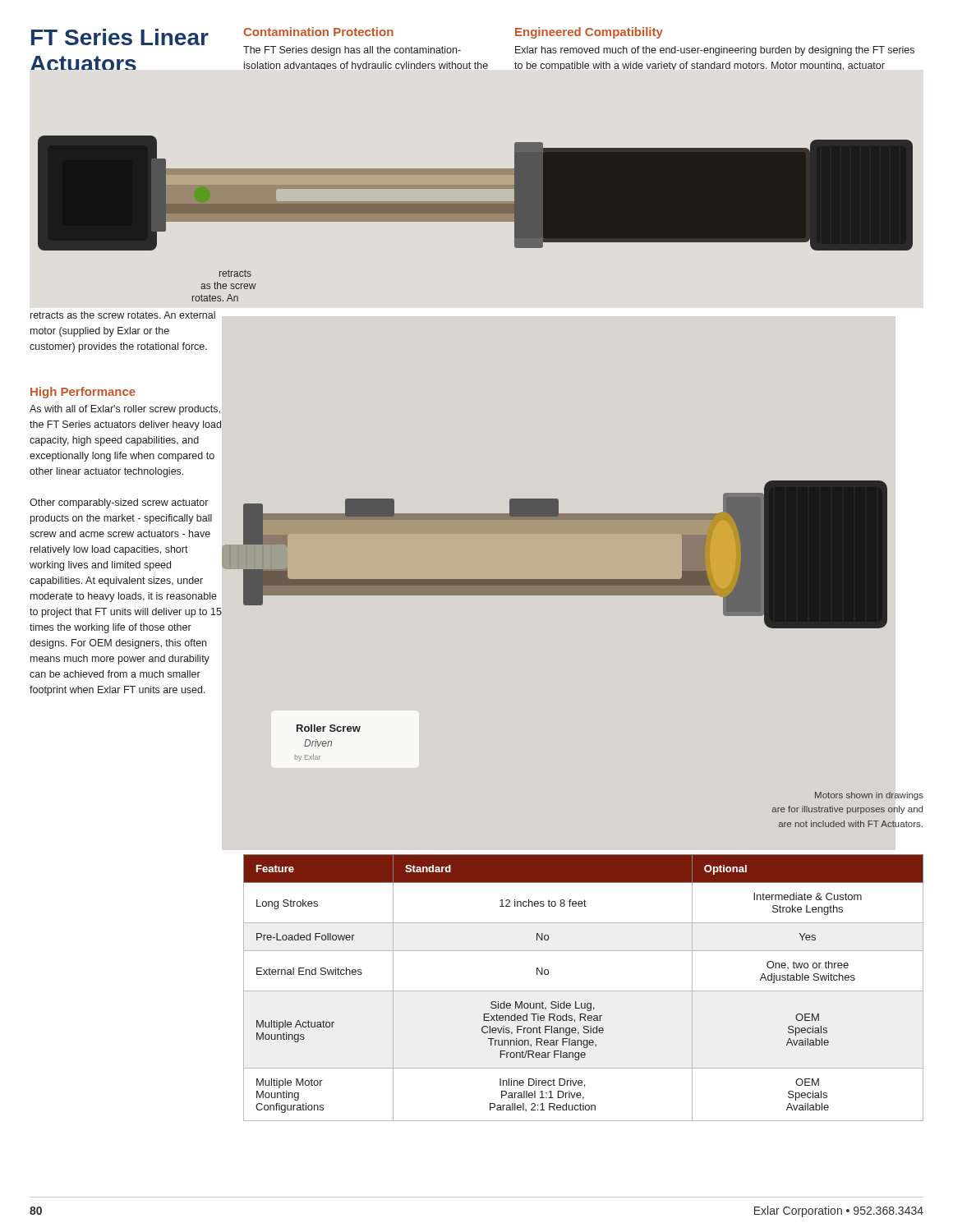Find the text block that says "As with all of Exlar's"
The width and height of the screenshot is (953, 1232).
click(126, 549)
